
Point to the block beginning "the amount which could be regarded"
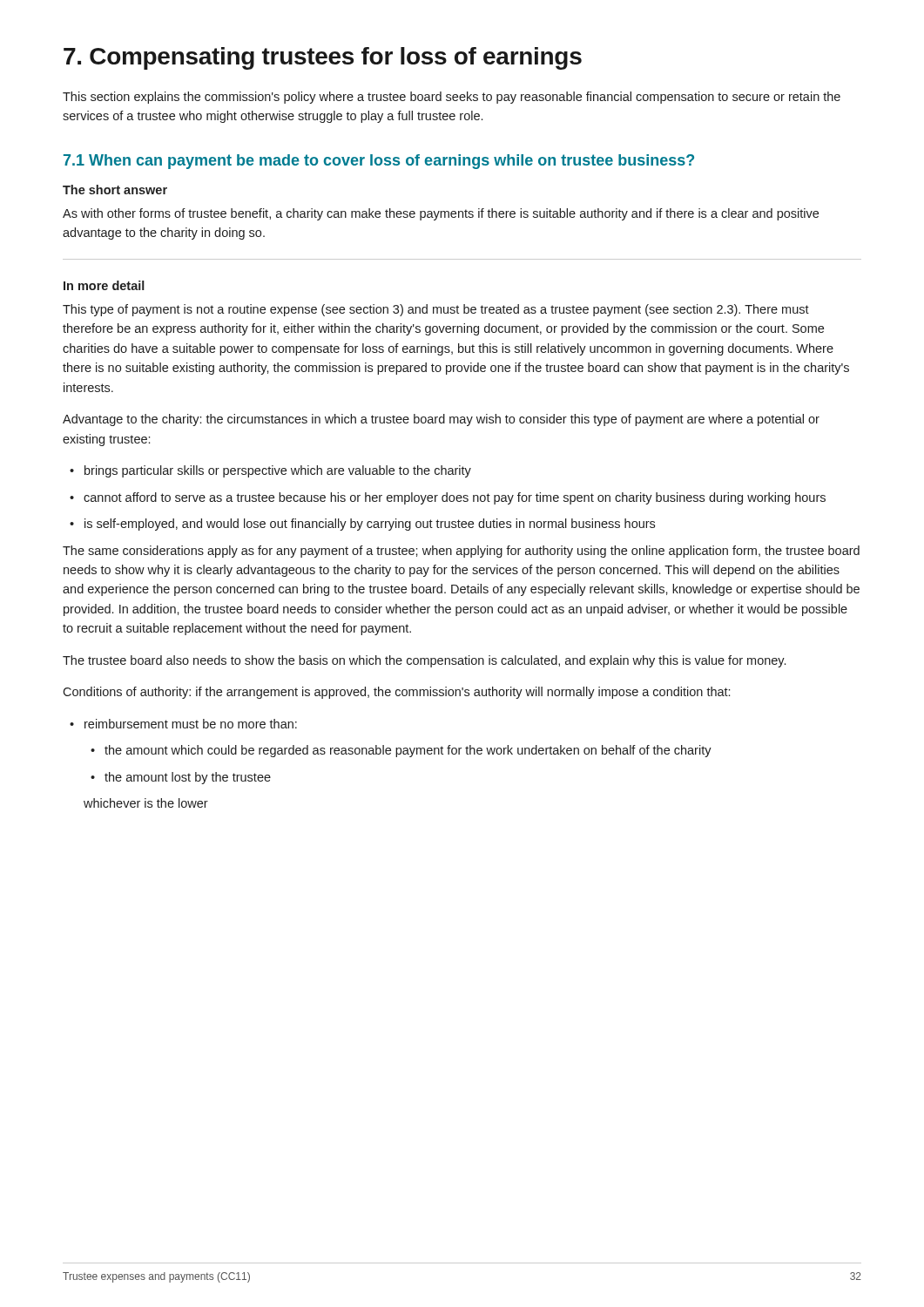pyautogui.click(x=462, y=751)
